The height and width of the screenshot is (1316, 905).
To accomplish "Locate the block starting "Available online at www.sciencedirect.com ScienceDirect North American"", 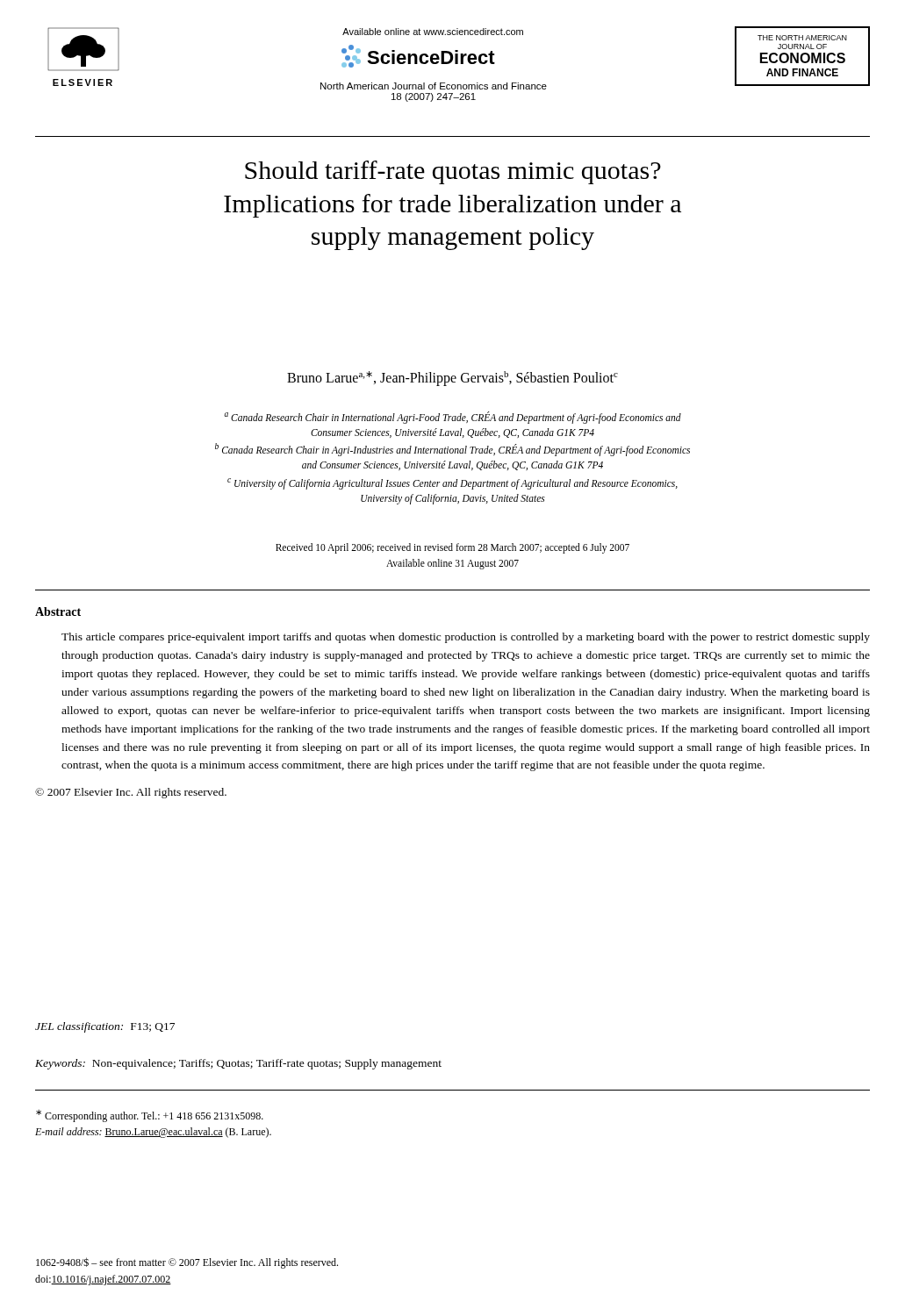I will point(433,64).
